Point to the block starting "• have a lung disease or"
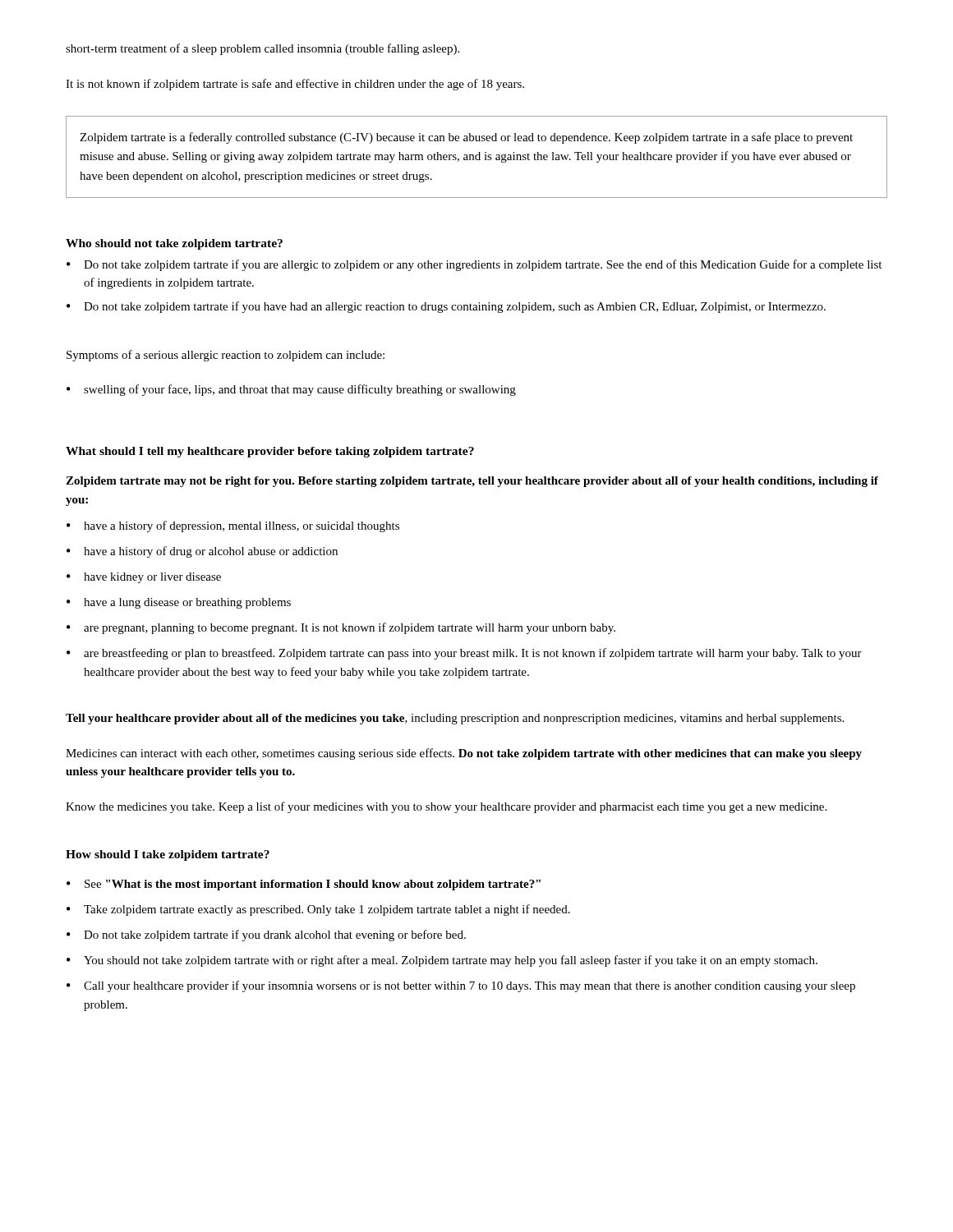 [179, 603]
